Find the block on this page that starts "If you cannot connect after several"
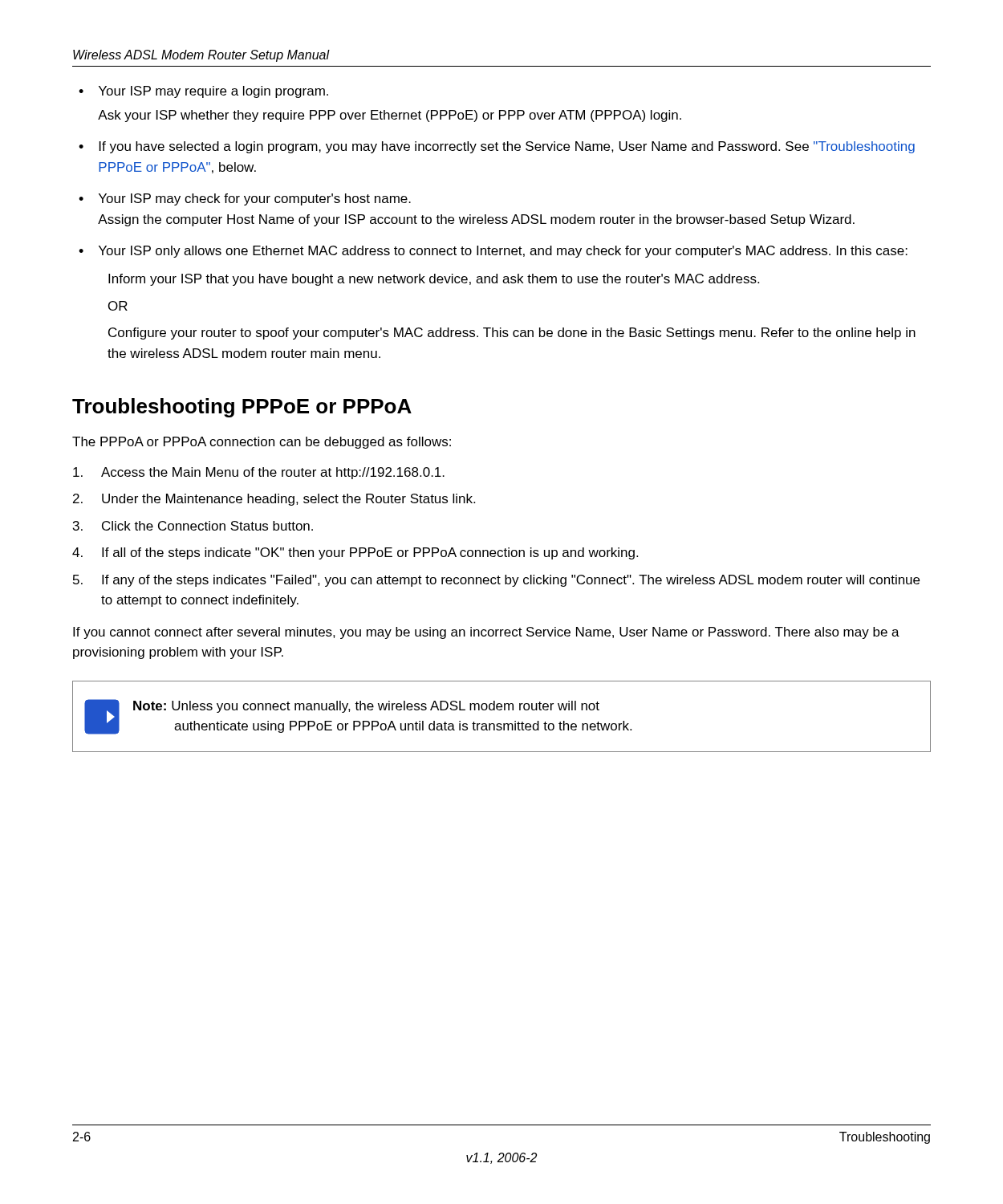Image resolution: width=1003 pixels, height=1204 pixels. [486, 642]
